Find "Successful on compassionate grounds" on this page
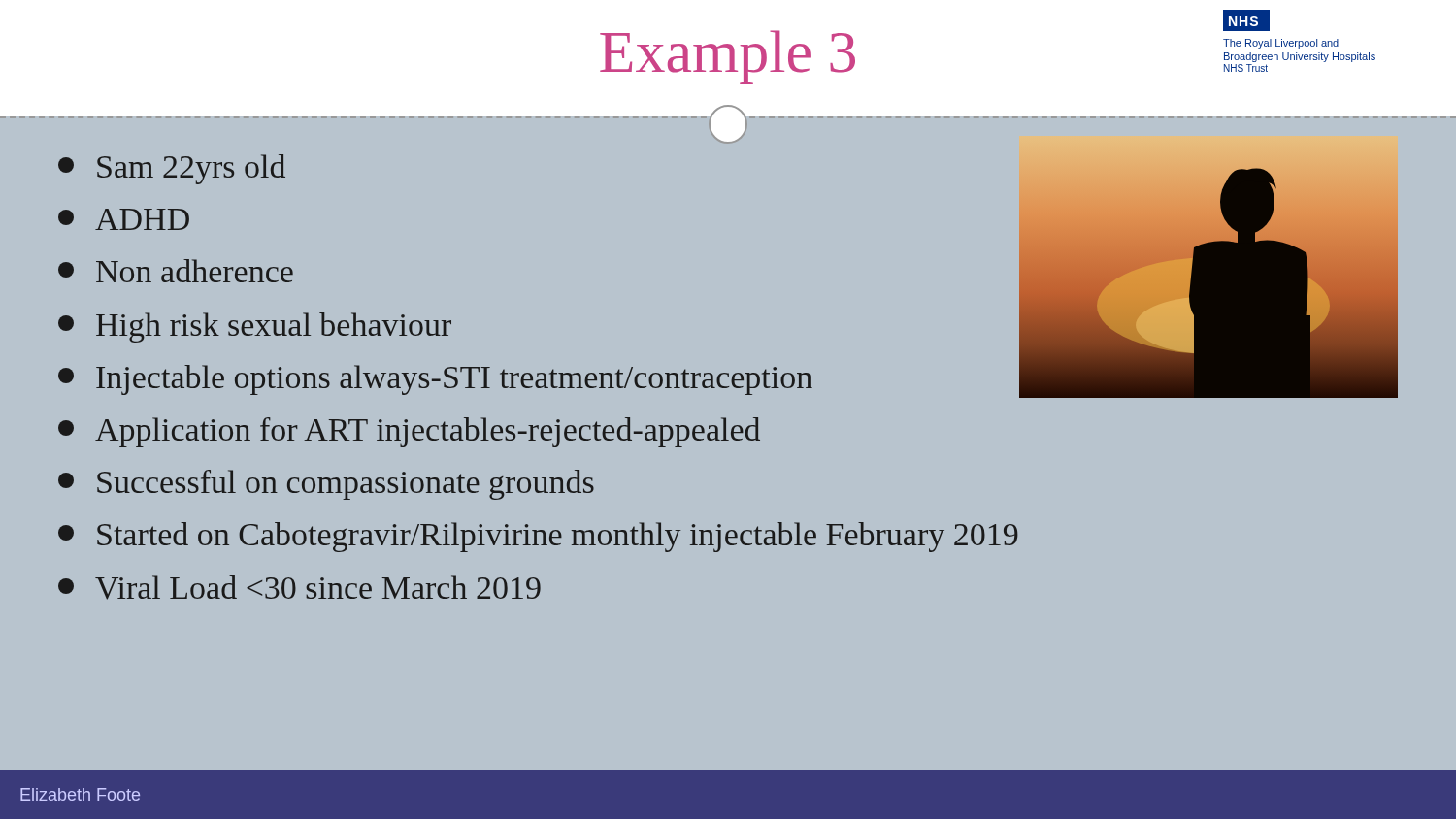Screen dimensions: 819x1456 tap(326, 482)
